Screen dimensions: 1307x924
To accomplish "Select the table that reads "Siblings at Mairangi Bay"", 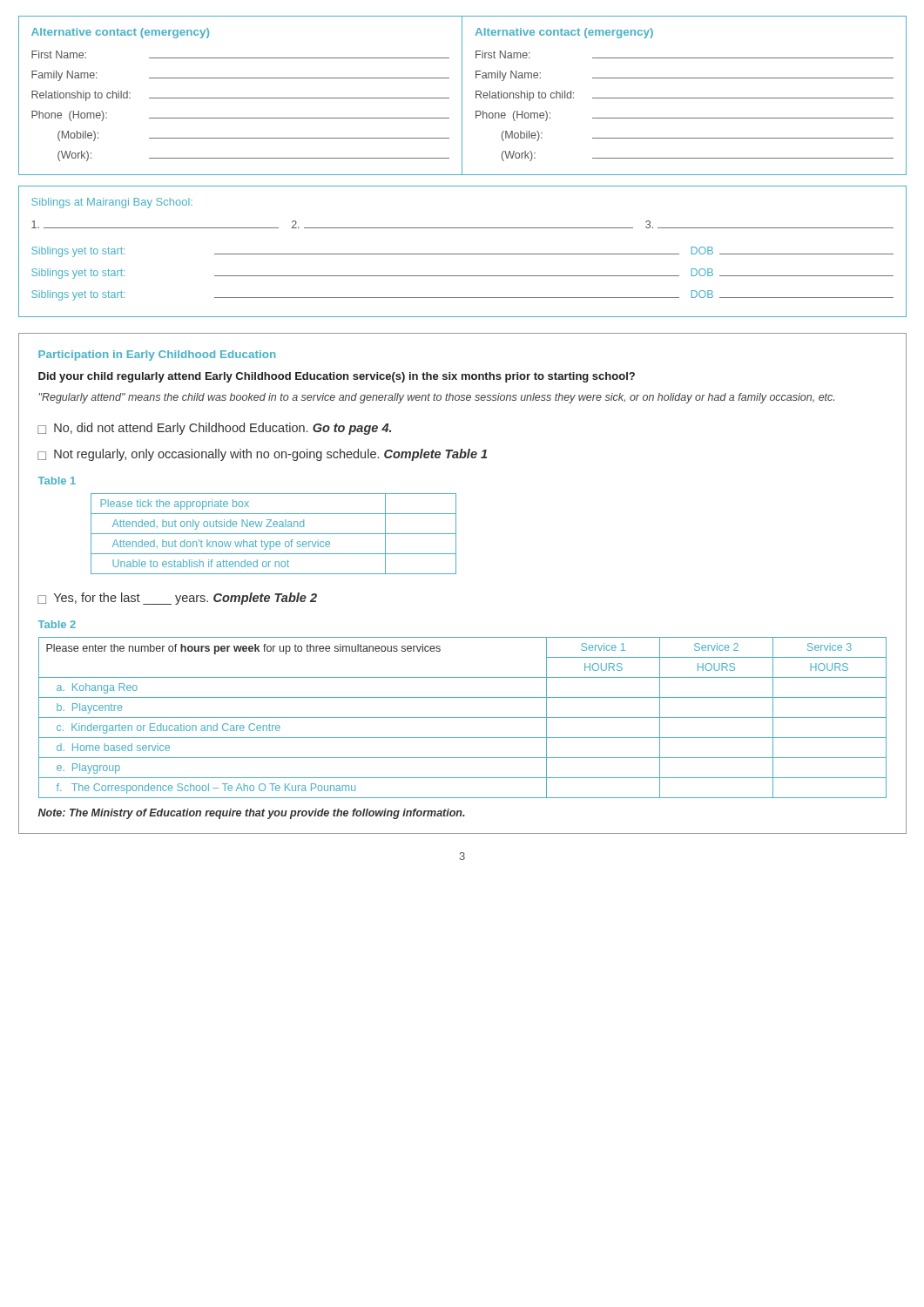I will (x=462, y=251).
